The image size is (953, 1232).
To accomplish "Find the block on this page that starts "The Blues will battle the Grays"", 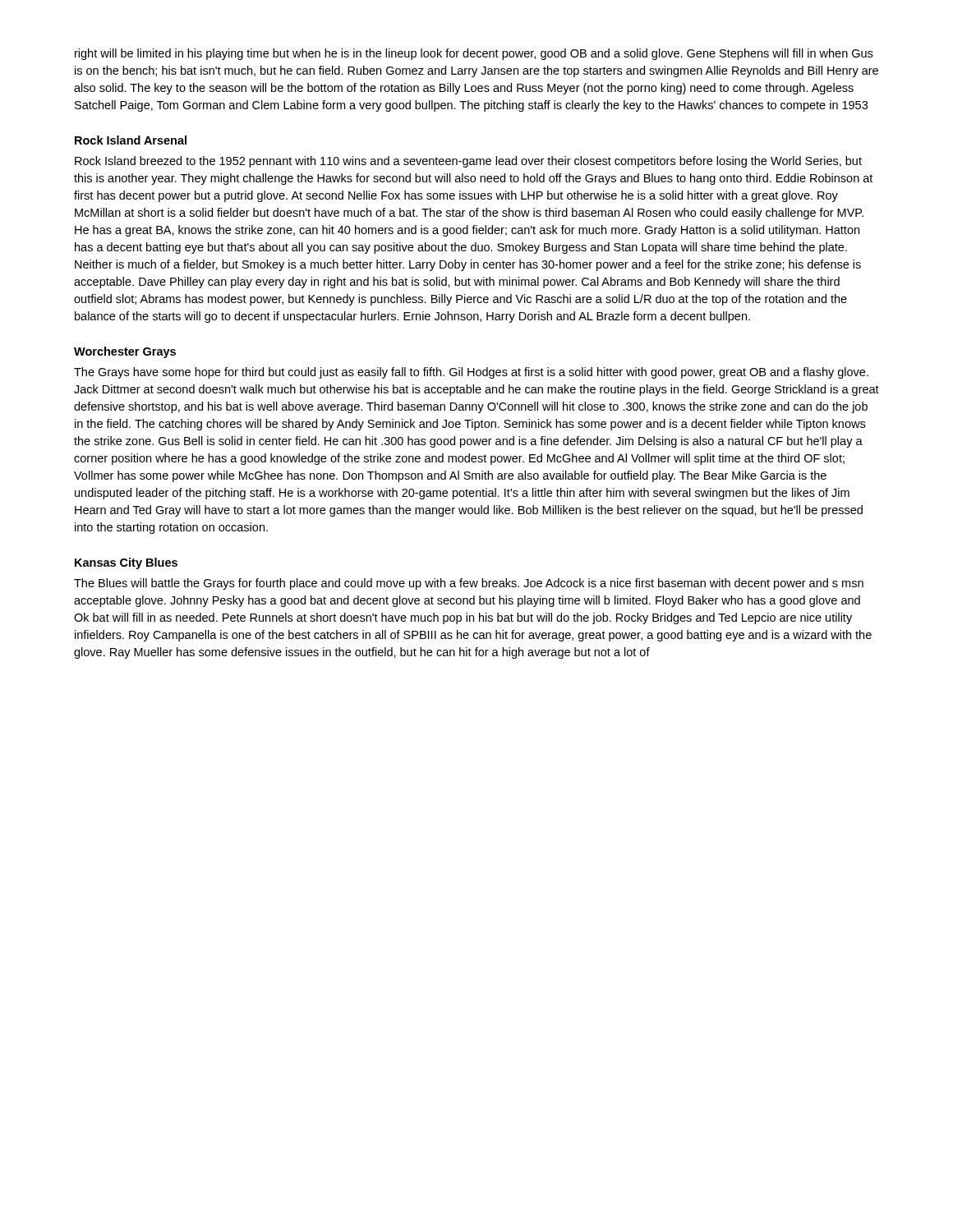I will [473, 618].
